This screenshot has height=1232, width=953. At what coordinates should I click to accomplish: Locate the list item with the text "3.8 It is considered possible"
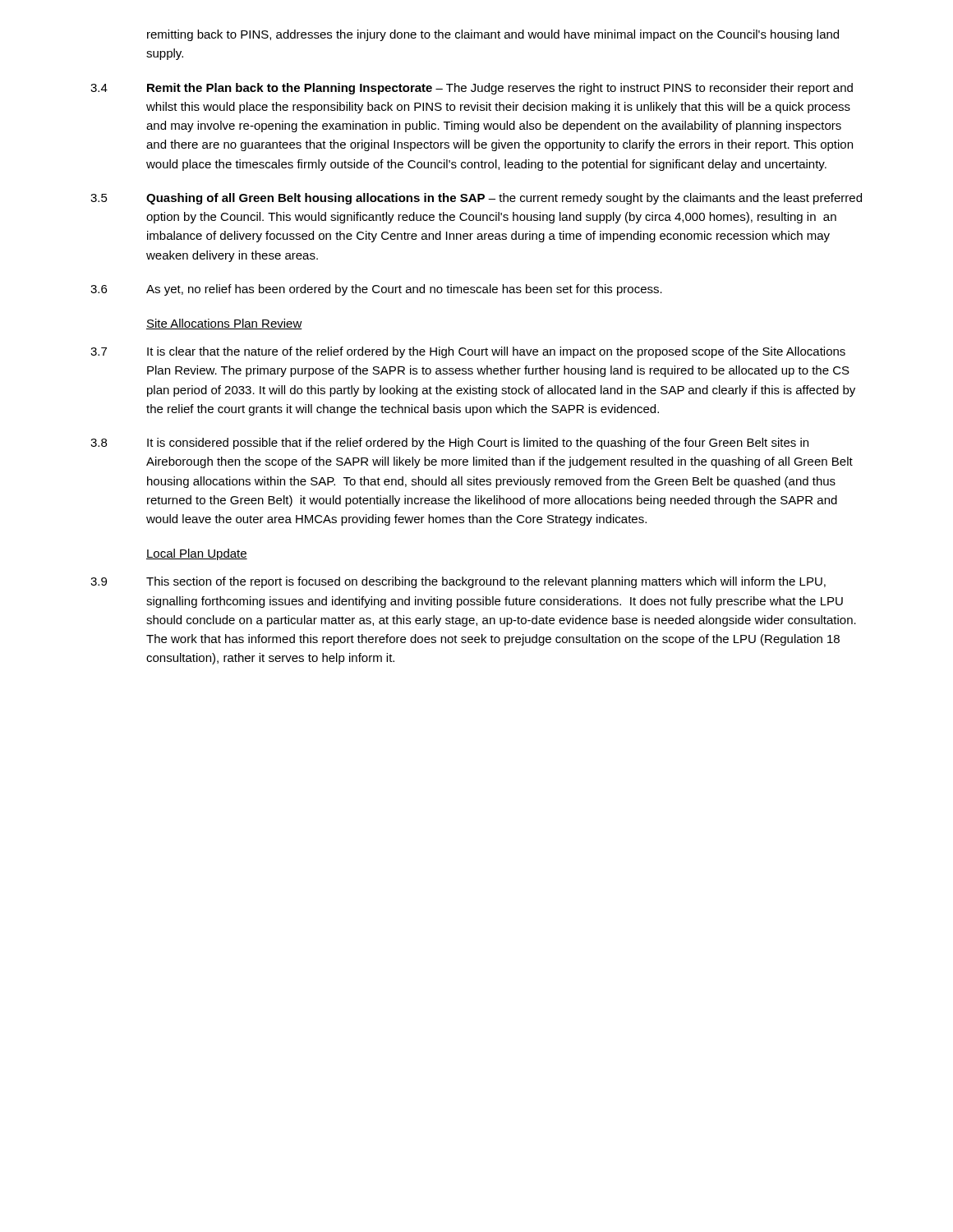point(476,481)
